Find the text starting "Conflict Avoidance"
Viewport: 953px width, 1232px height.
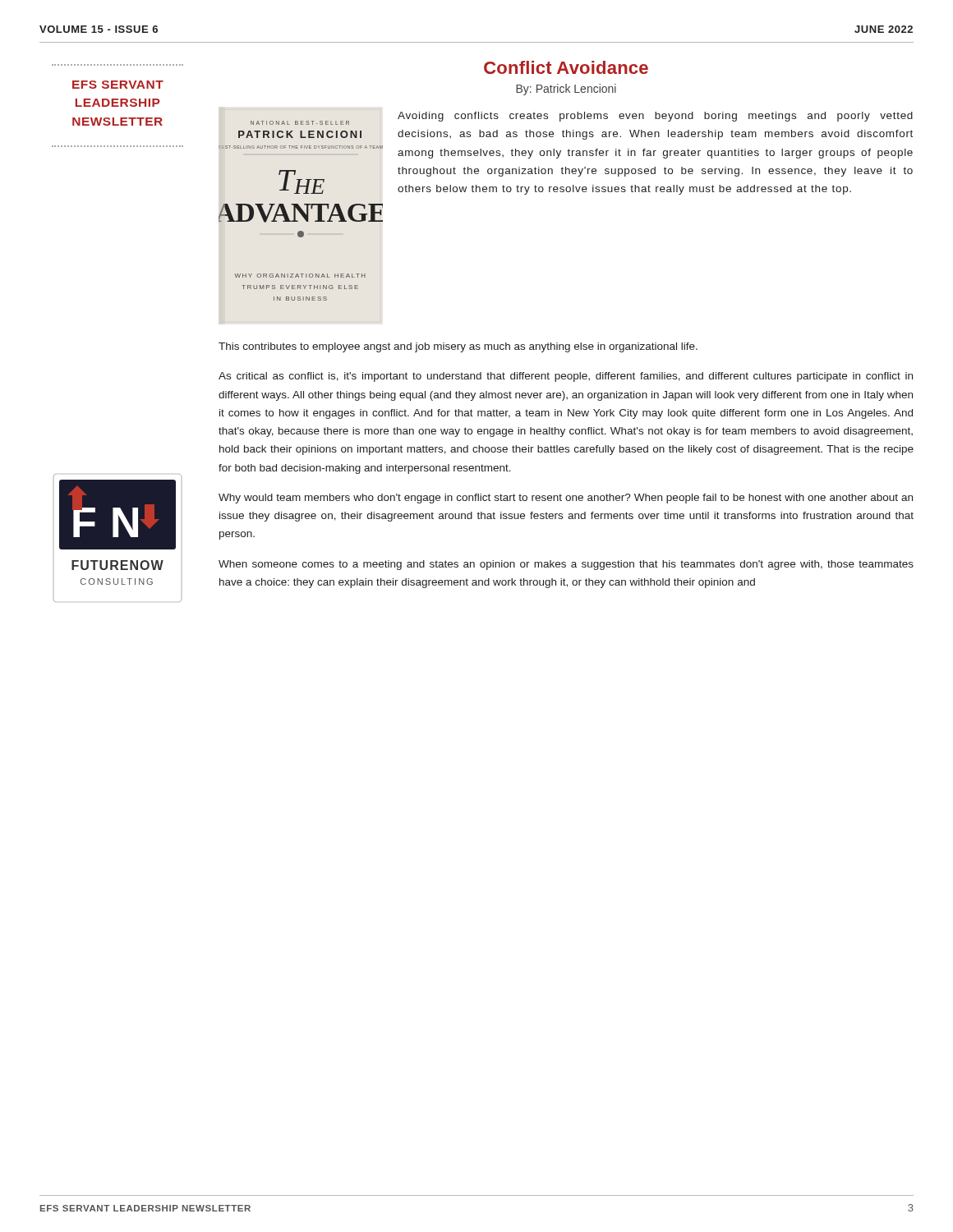tap(566, 68)
